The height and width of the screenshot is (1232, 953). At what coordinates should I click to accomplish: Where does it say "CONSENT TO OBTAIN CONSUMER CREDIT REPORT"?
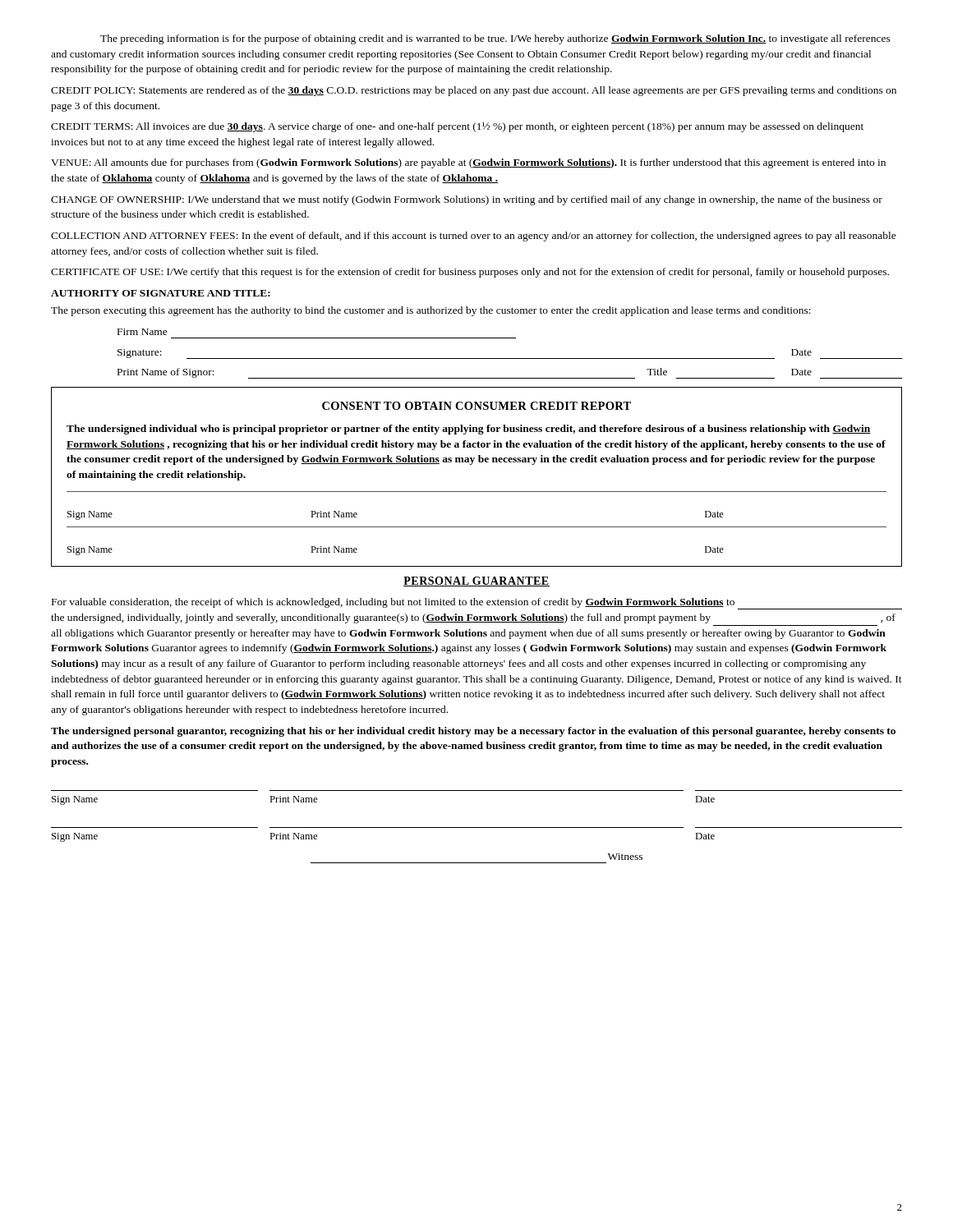(476, 406)
